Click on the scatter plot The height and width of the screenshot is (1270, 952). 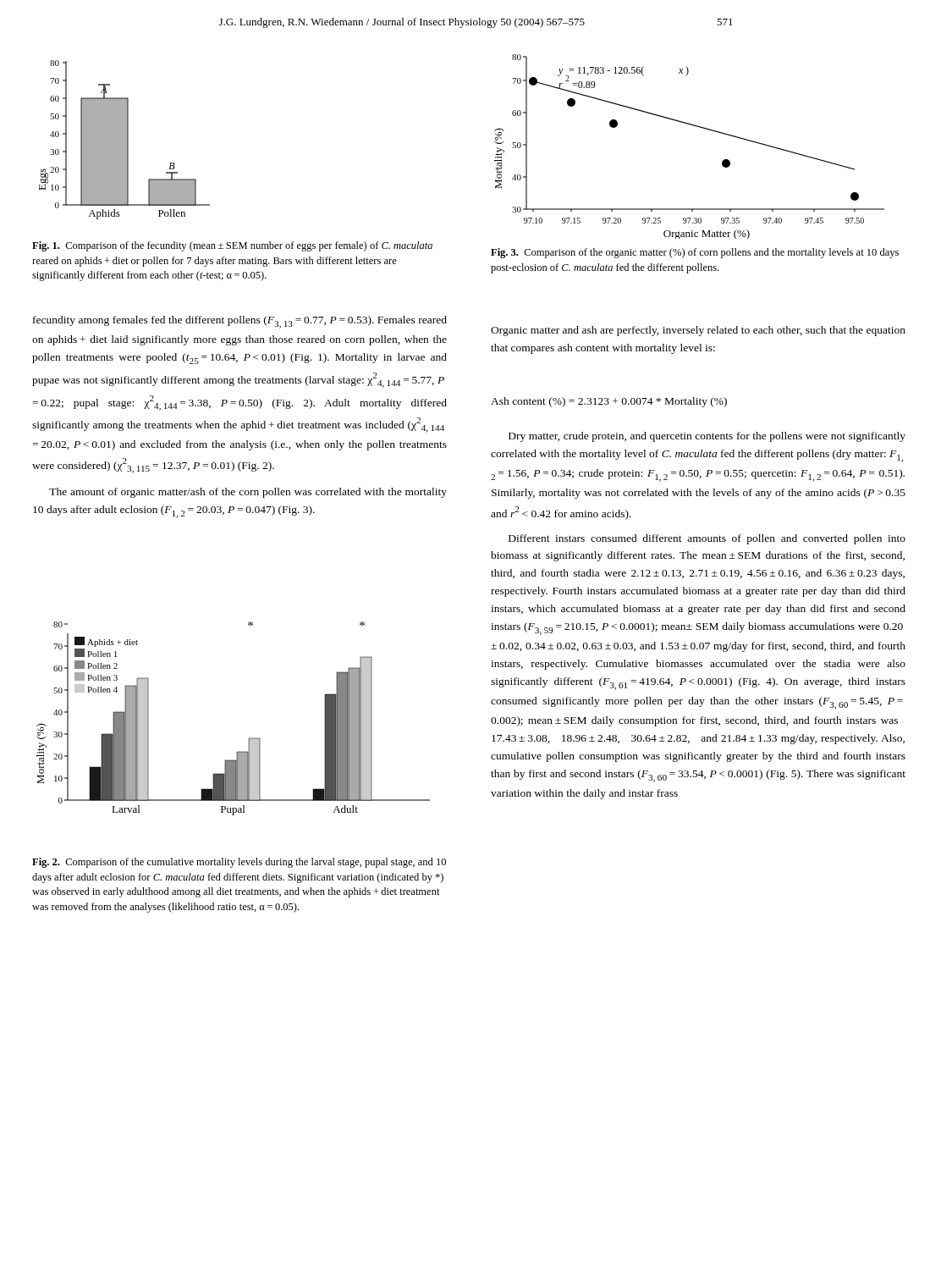pyautogui.click(x=698, y=141)
